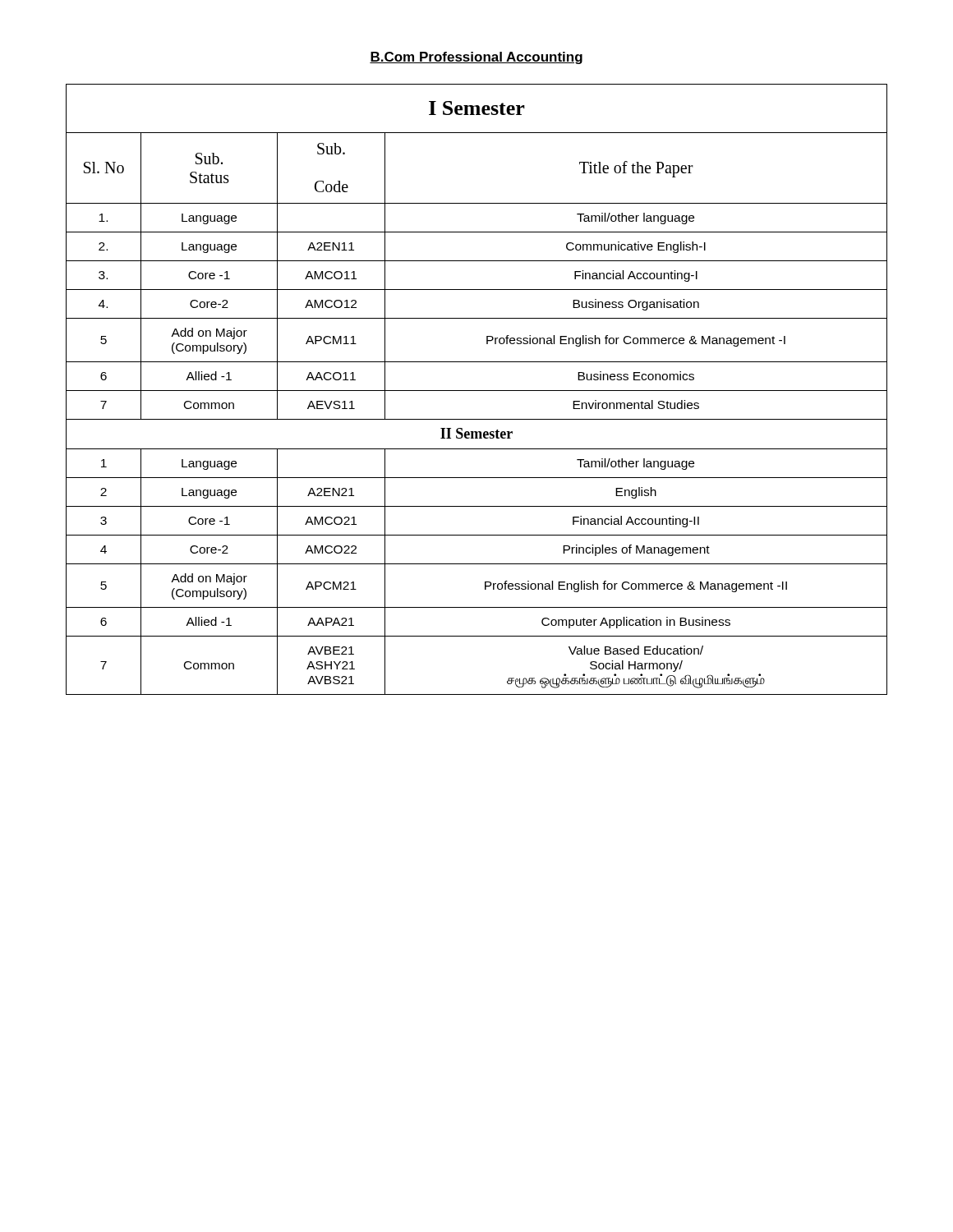The image size is (953, 1232).
Task: Click on the table containing "Sub. Status"
Action: click(x=476, y=389)
